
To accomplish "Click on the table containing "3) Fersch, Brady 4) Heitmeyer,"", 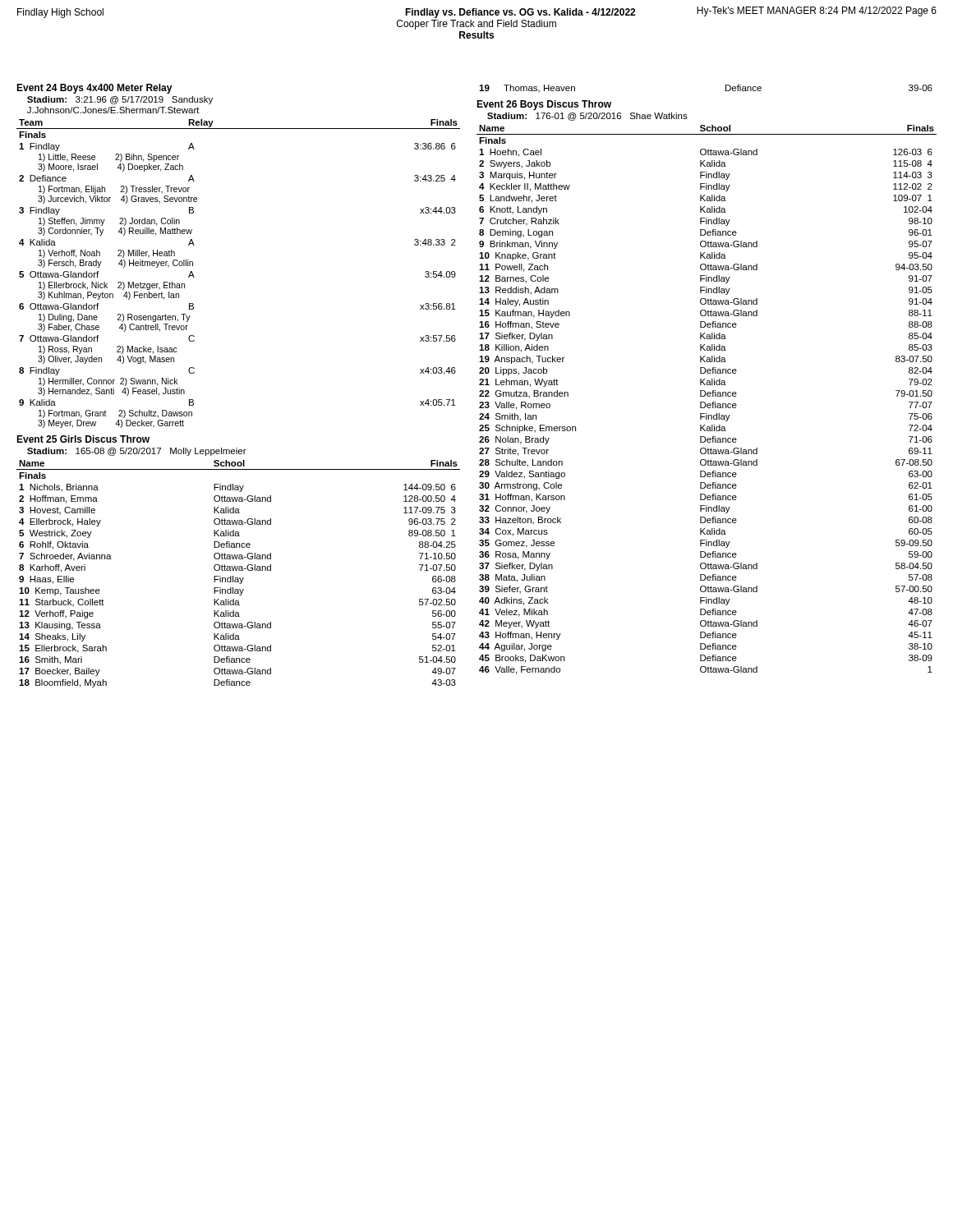I will [x=238, y=273].
